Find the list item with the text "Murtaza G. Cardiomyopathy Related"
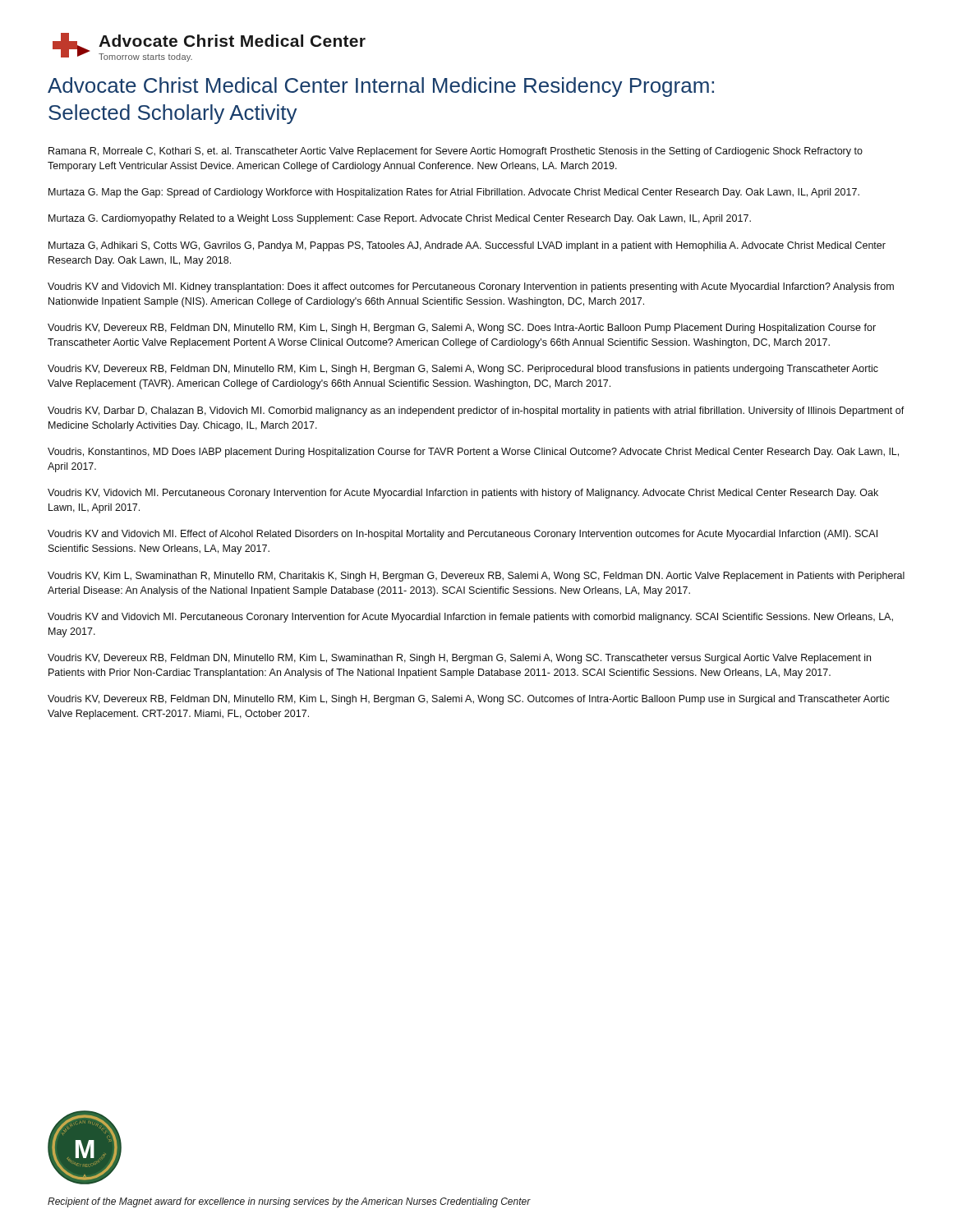 click(400, 219)
